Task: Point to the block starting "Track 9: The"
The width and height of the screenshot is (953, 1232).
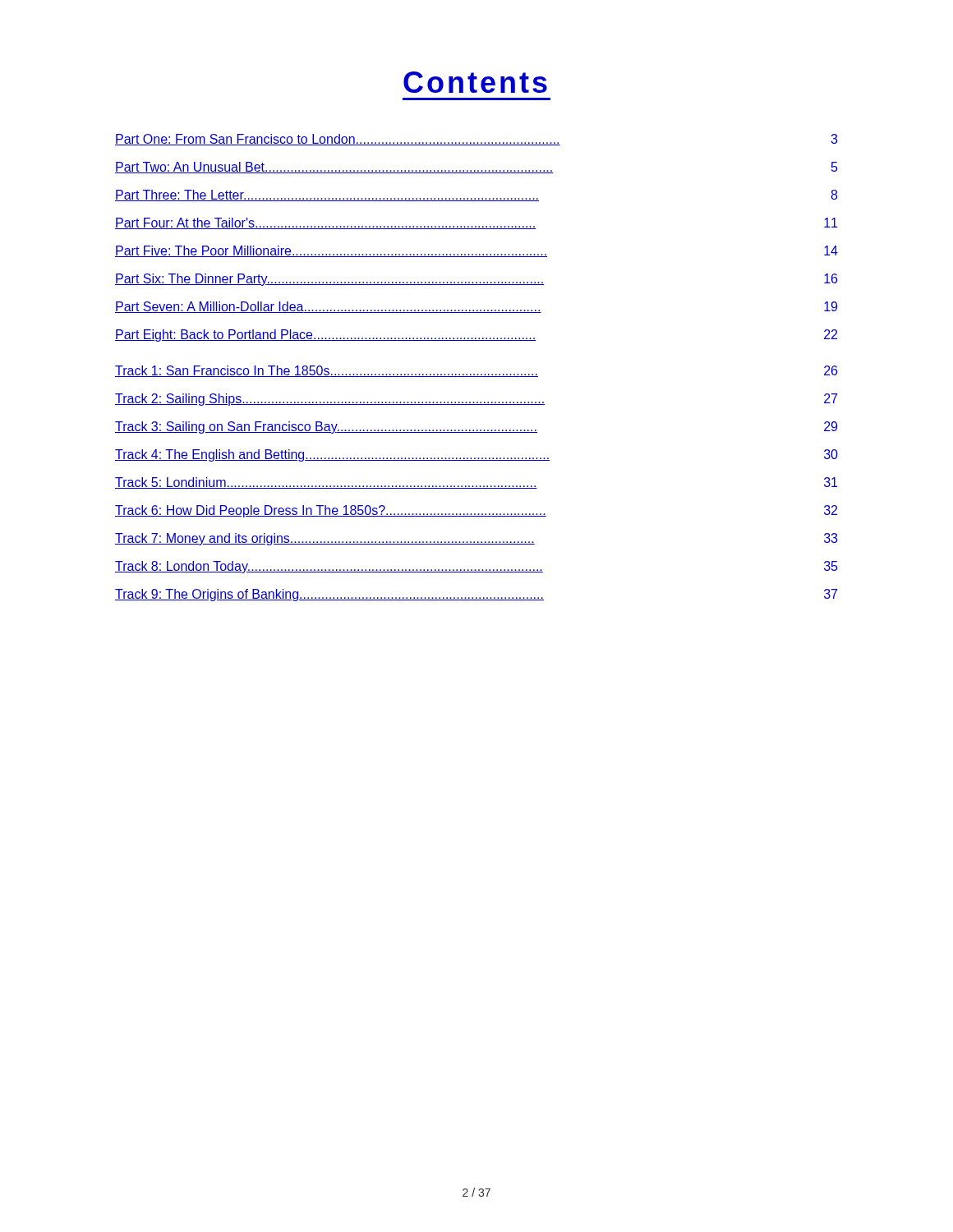Action: click(x=476, y=595)
